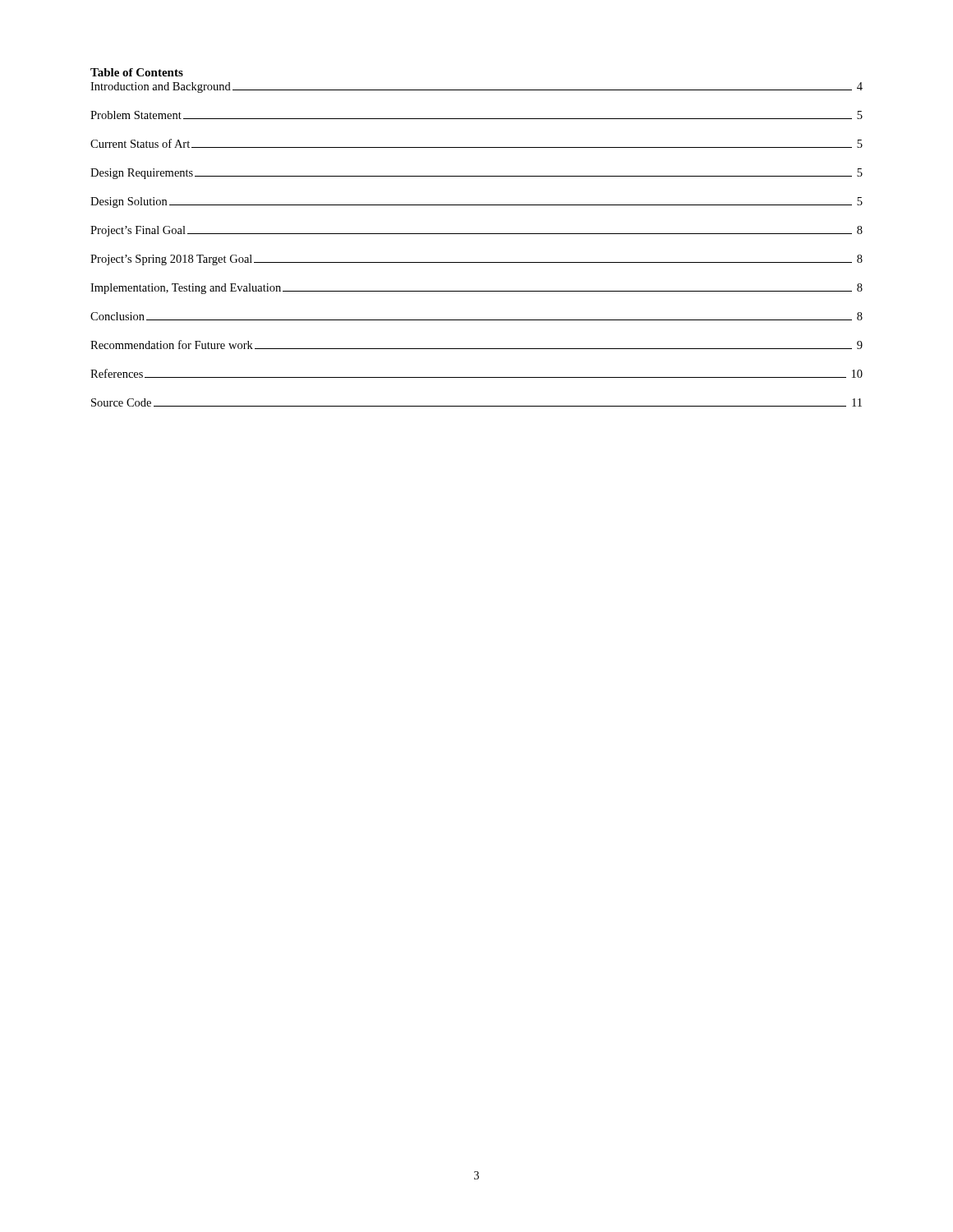Locate the block starting "References 10"
Viewport: 953px width, 1232px height.
pos(476,374)
